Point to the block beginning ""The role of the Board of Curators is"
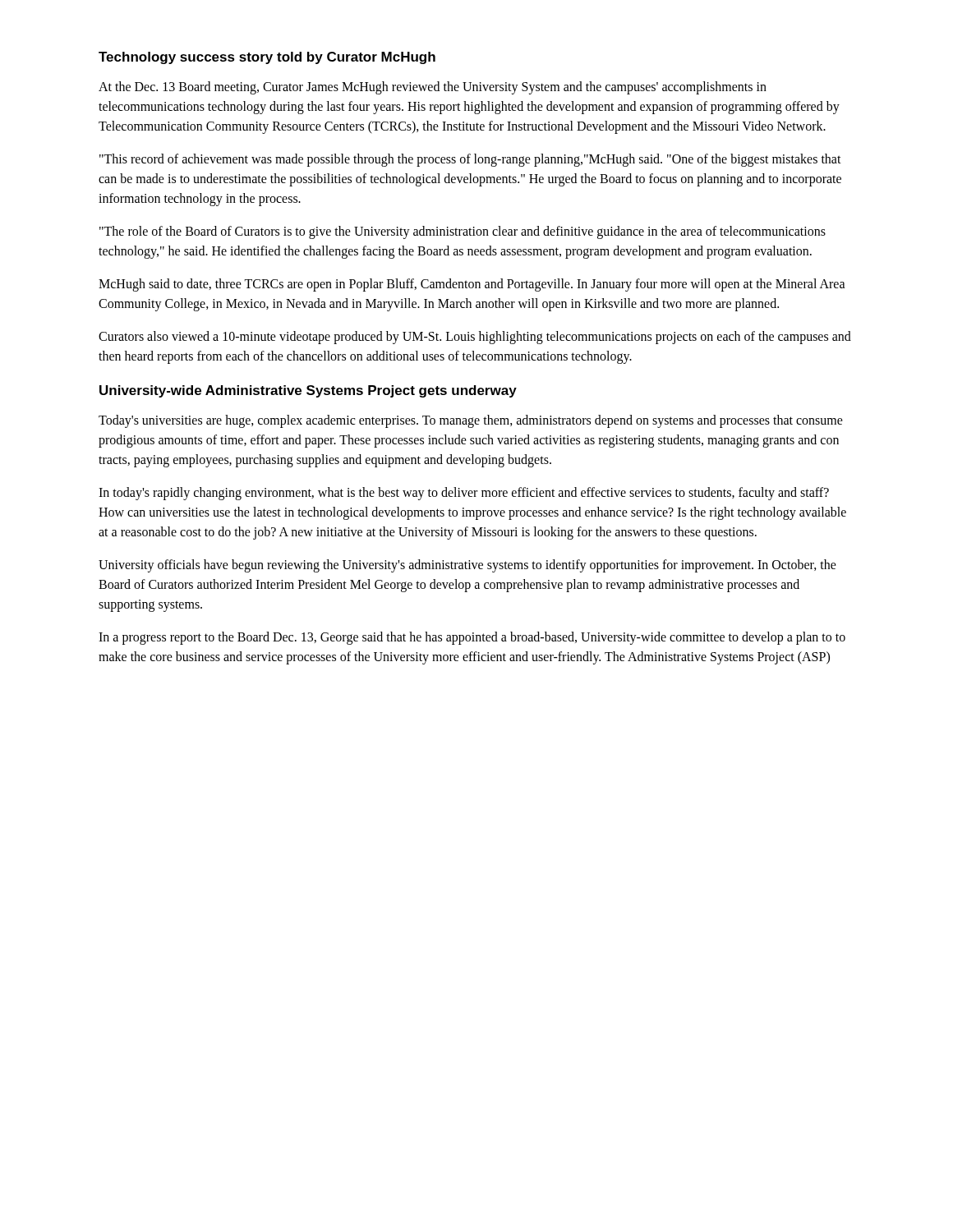Image resolution: width=953 pixels, height=1232 pixels. (x=462, y=241)
